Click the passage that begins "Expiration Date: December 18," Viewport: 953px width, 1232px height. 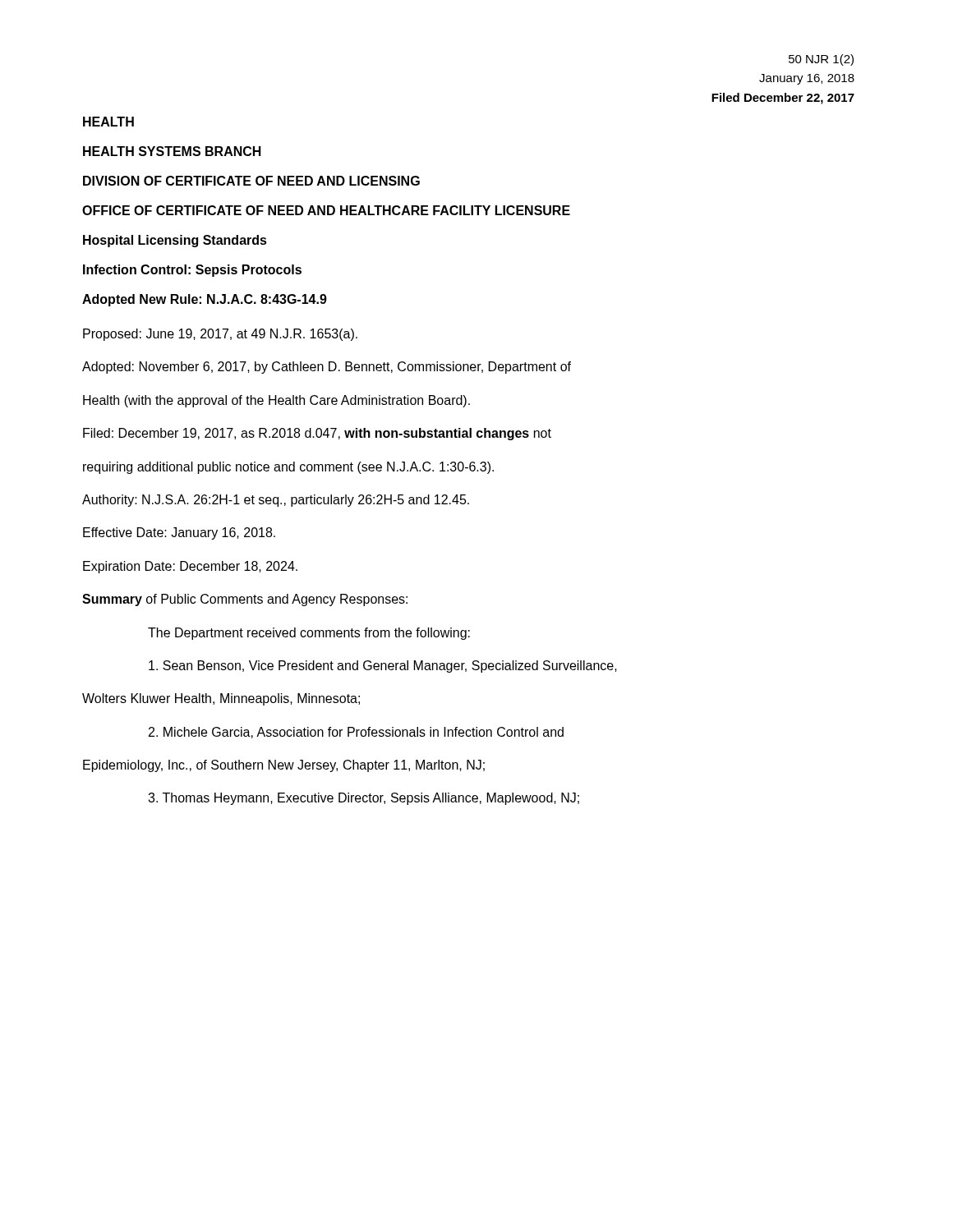click(190, 566)
